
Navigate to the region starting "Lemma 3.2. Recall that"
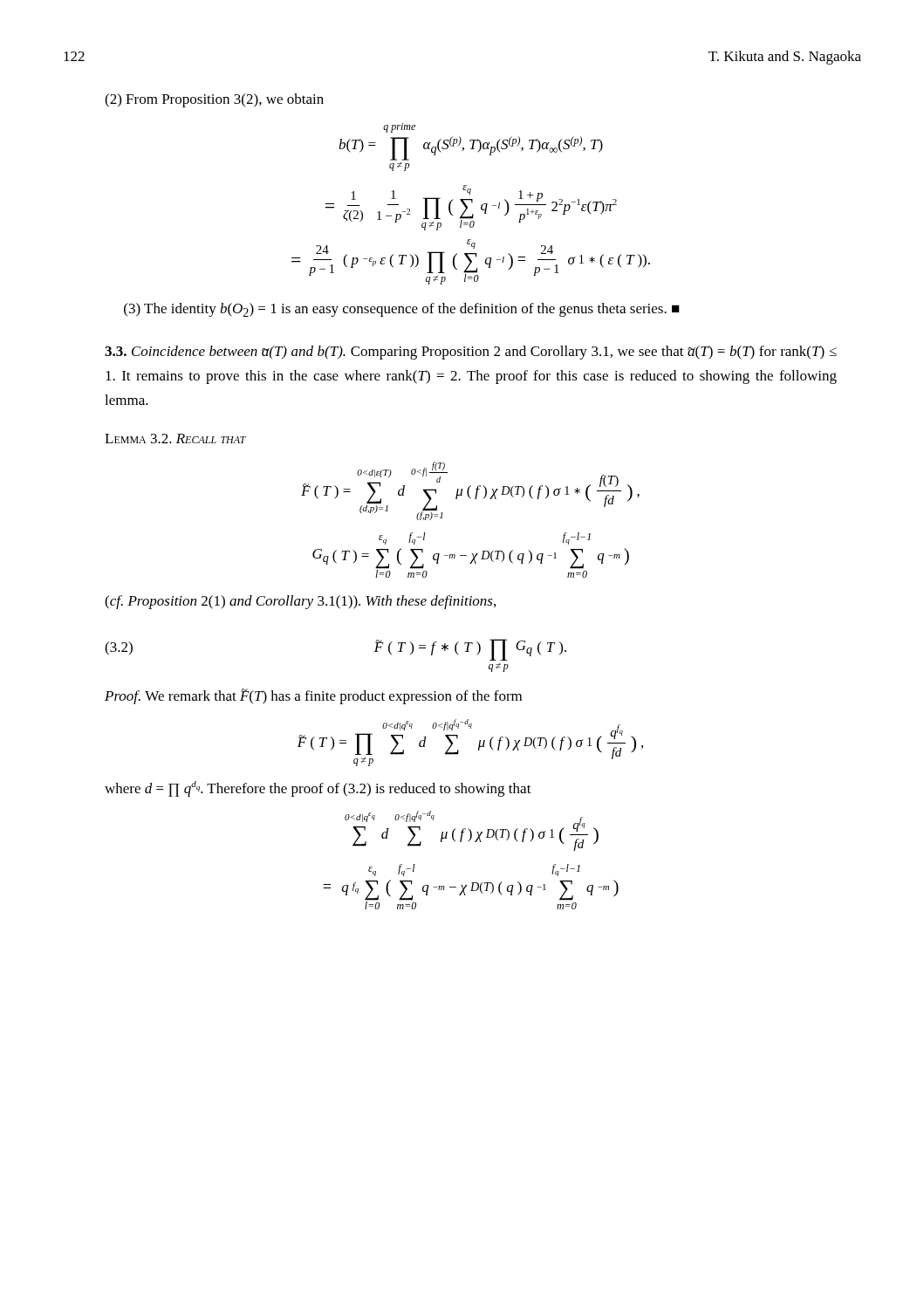click(x=175, y=439)
